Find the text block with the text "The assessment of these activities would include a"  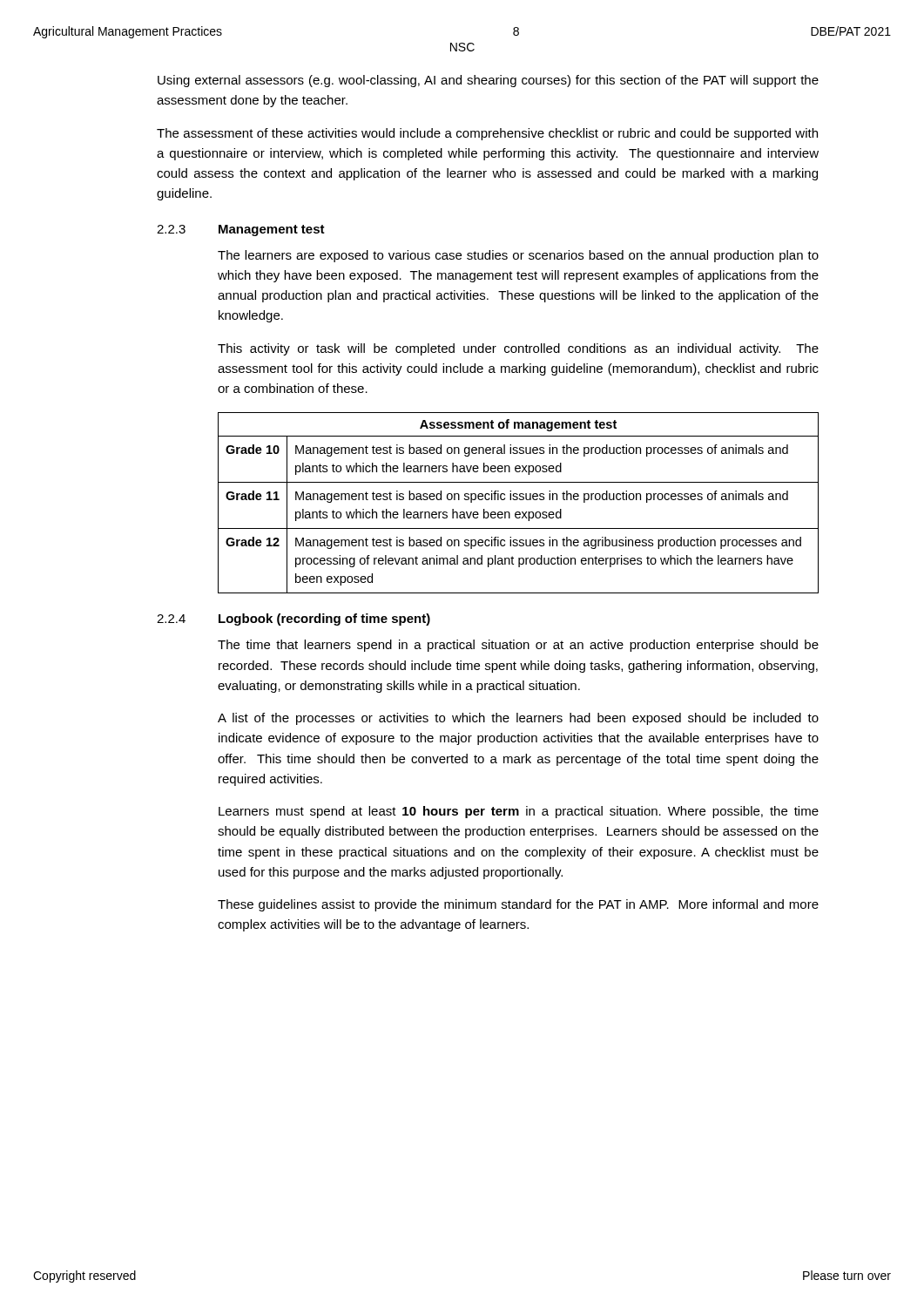coord(488,163)
